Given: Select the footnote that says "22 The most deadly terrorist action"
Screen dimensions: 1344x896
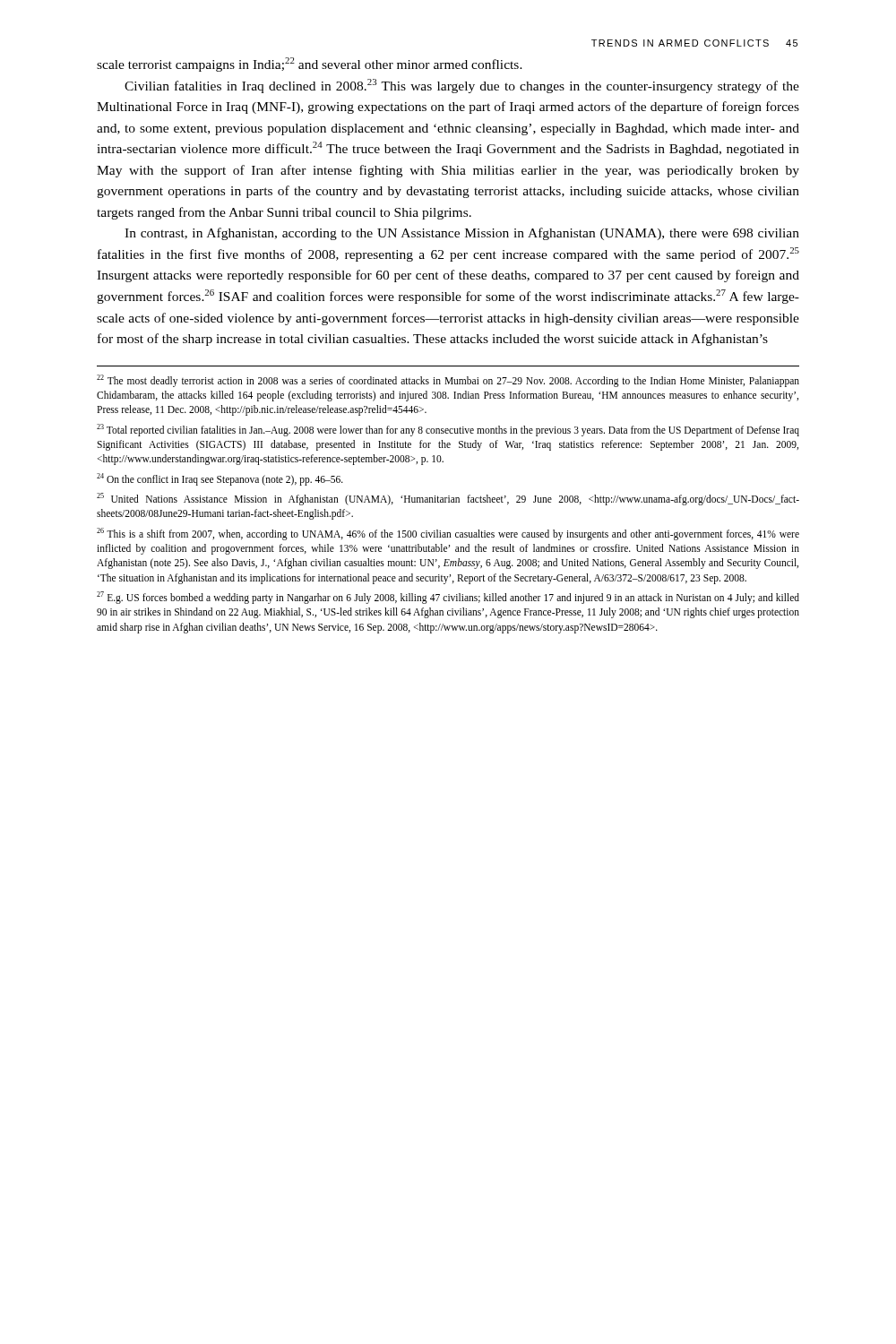Looking at the screenshot, I should (x=448, y=394).
